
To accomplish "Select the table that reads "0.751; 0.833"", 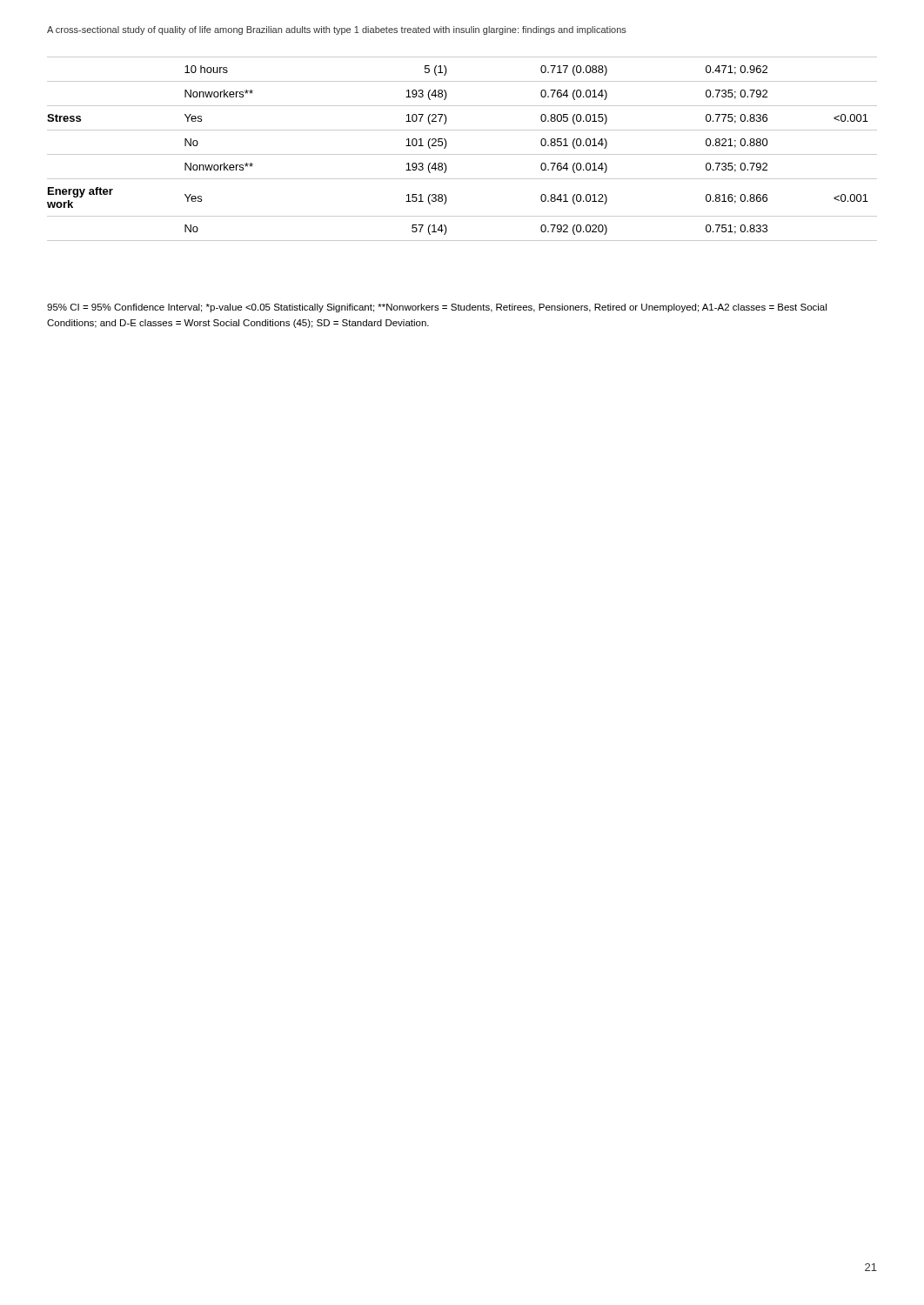I will [x=462, y=149].
